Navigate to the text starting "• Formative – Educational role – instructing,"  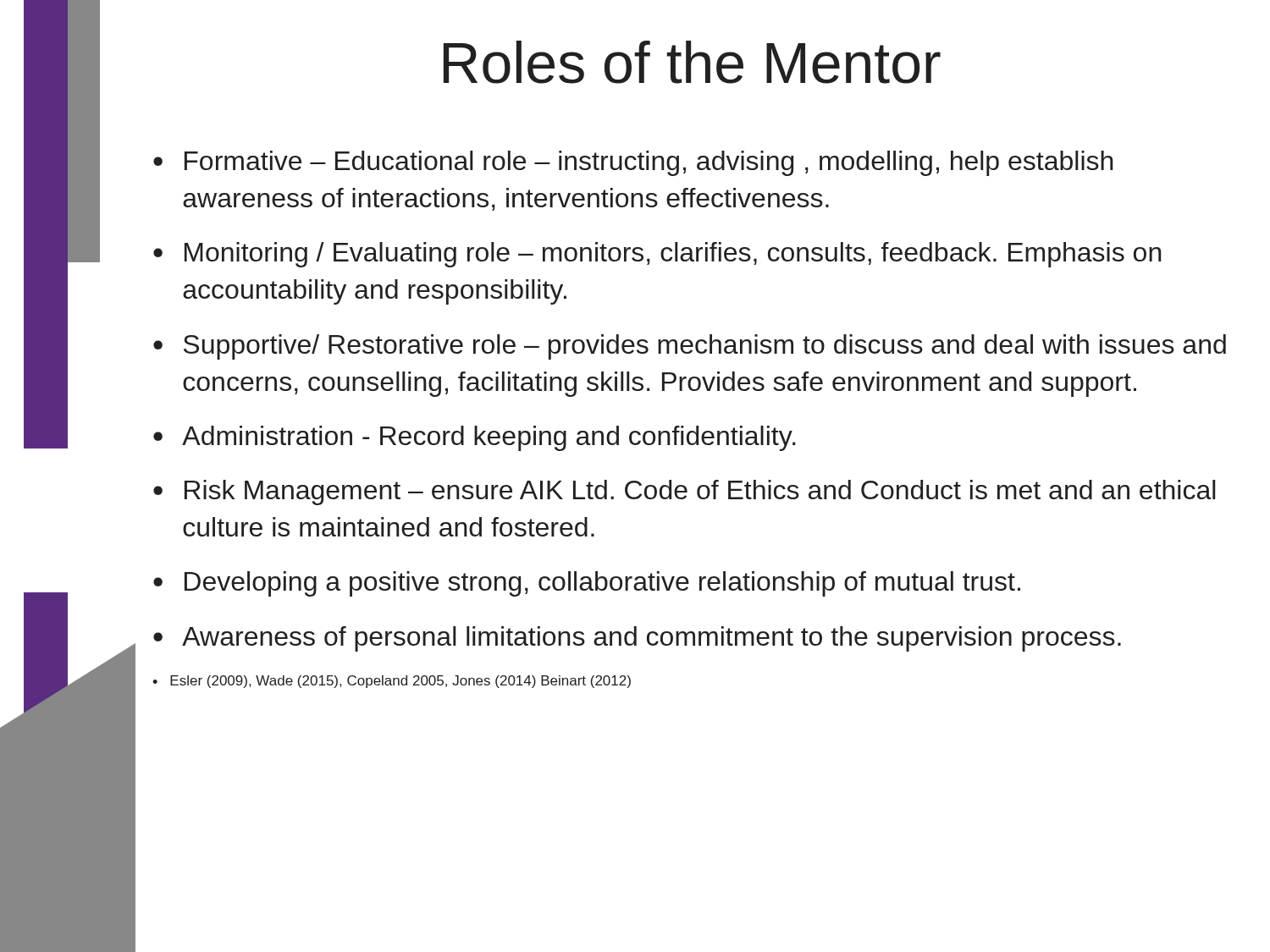pos(698,179)
